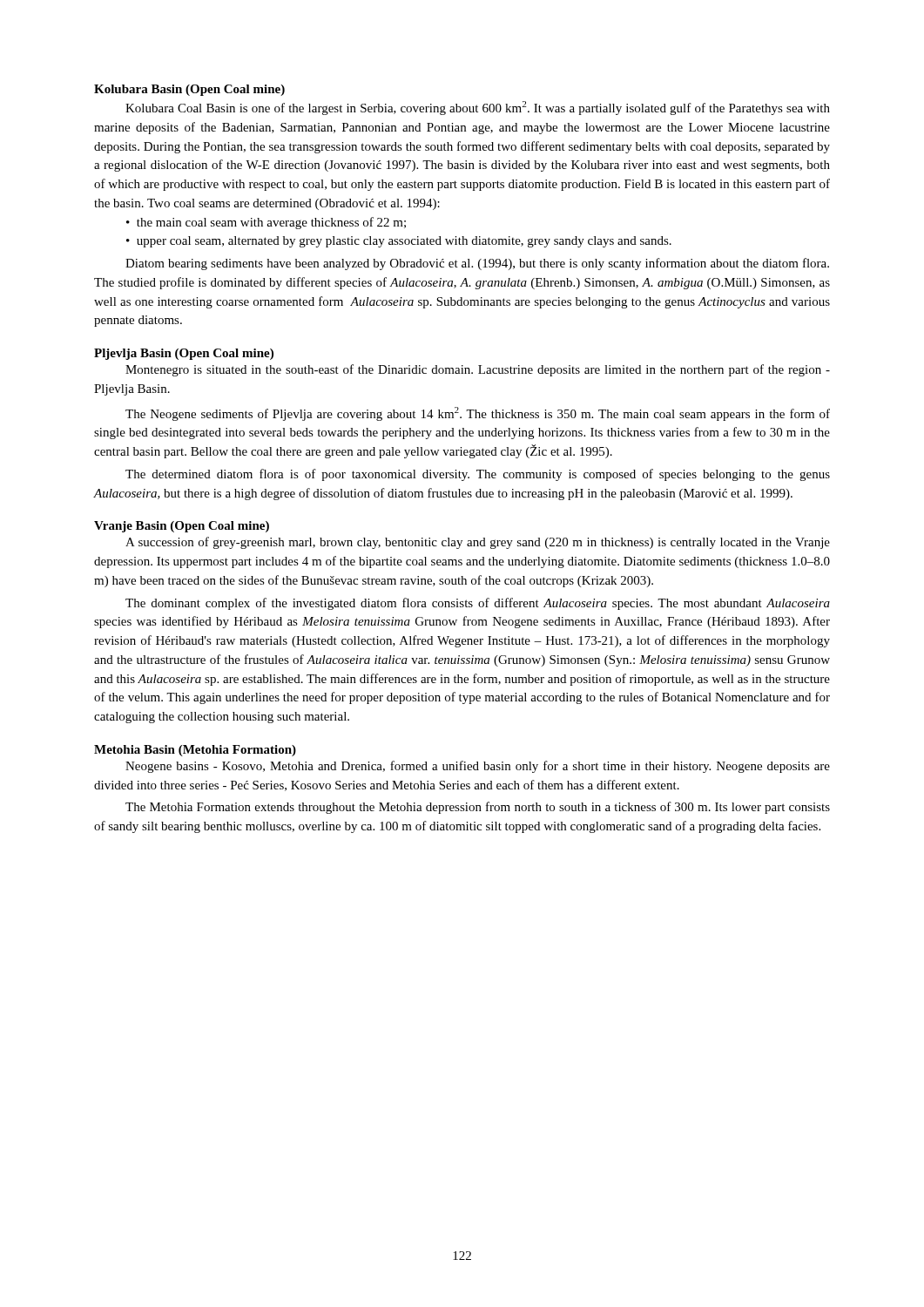Find the block on this page that starts "The Metohia Formation extends throughout the Metohia"
Screen dimensions: 1307x924
click(x=462, y=817)
